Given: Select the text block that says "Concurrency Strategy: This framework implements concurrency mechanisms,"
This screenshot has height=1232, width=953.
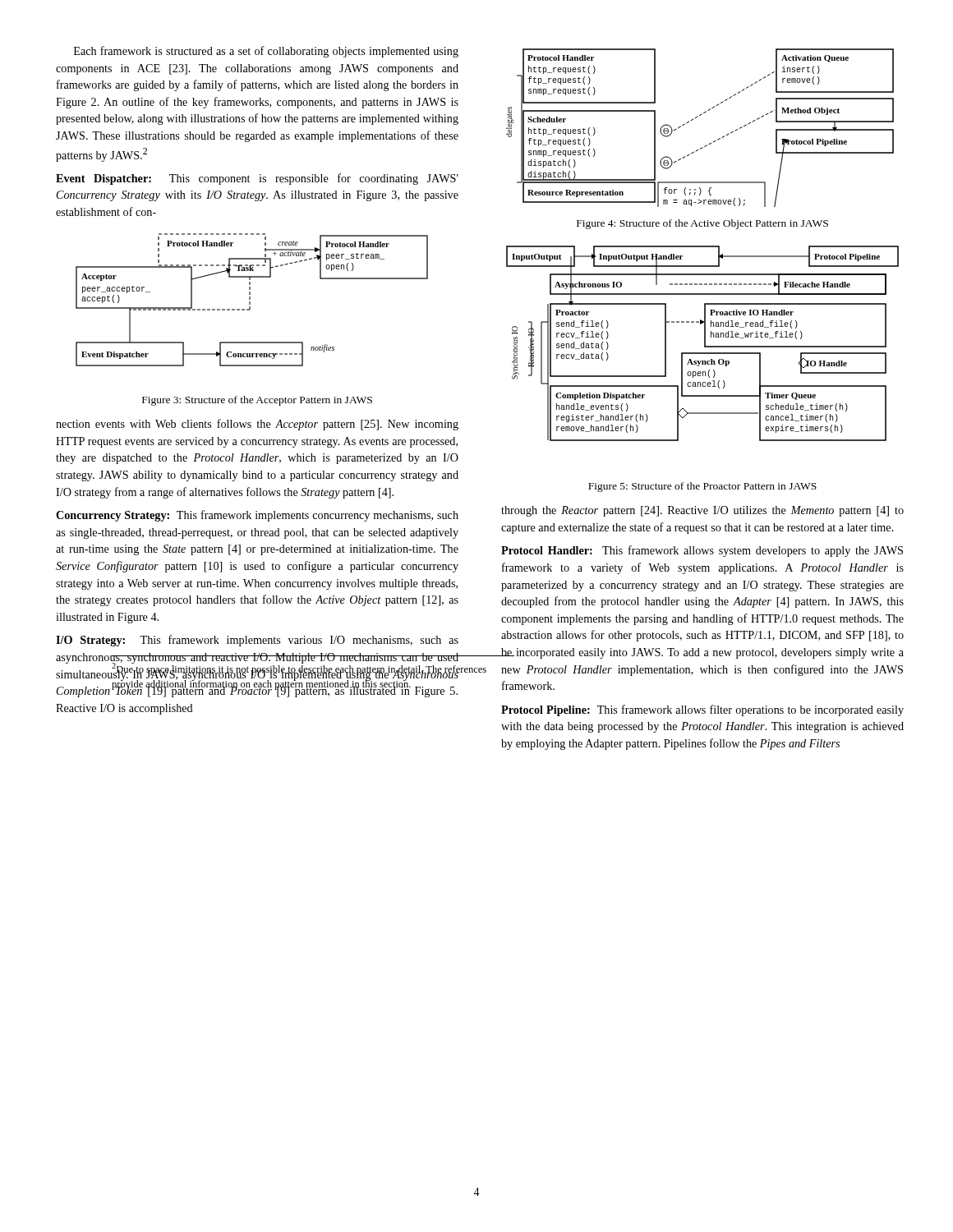Looking at the screenshot, I should [257, 566].
